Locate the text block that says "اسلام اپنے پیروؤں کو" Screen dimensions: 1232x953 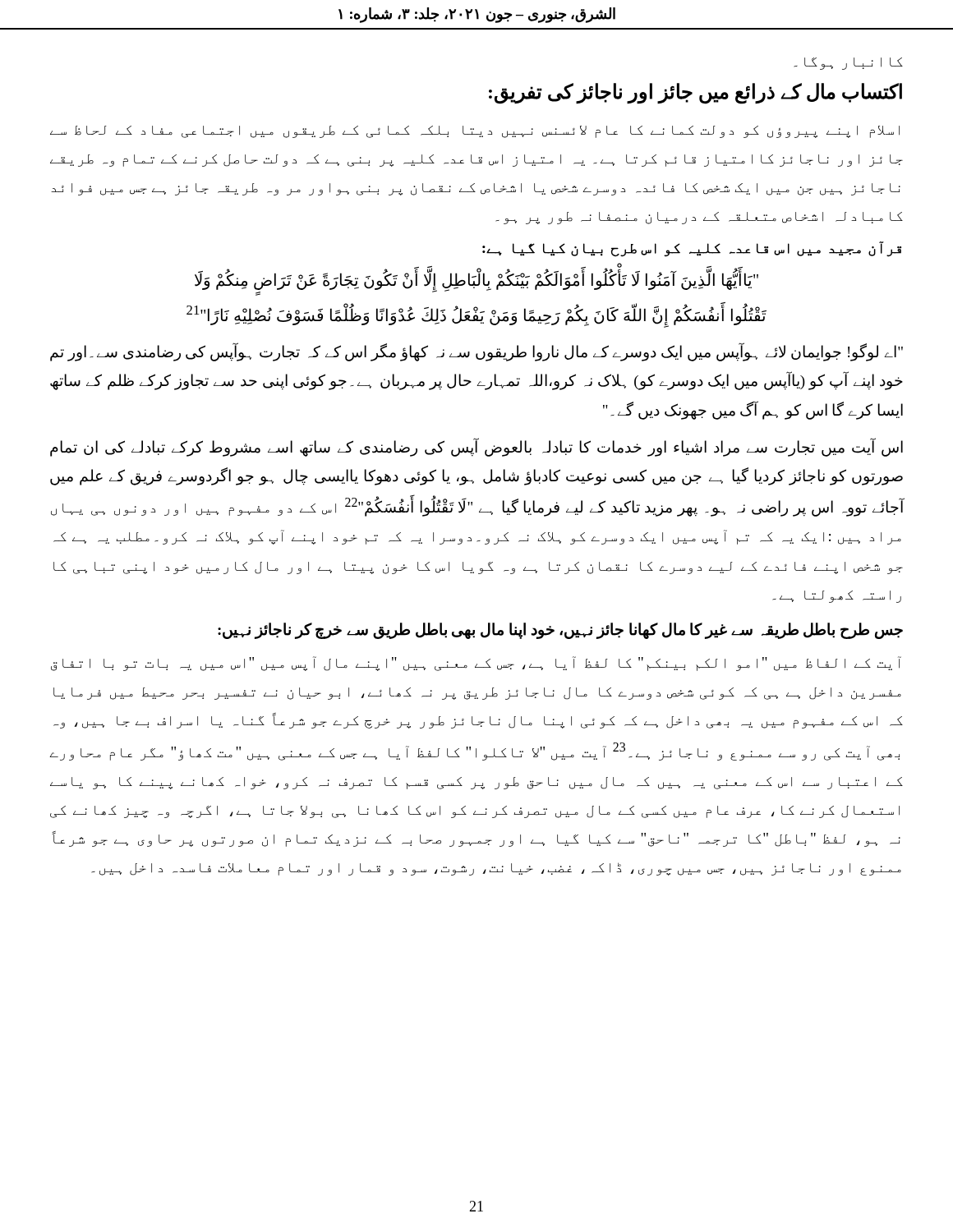click(x=476, y=173)
